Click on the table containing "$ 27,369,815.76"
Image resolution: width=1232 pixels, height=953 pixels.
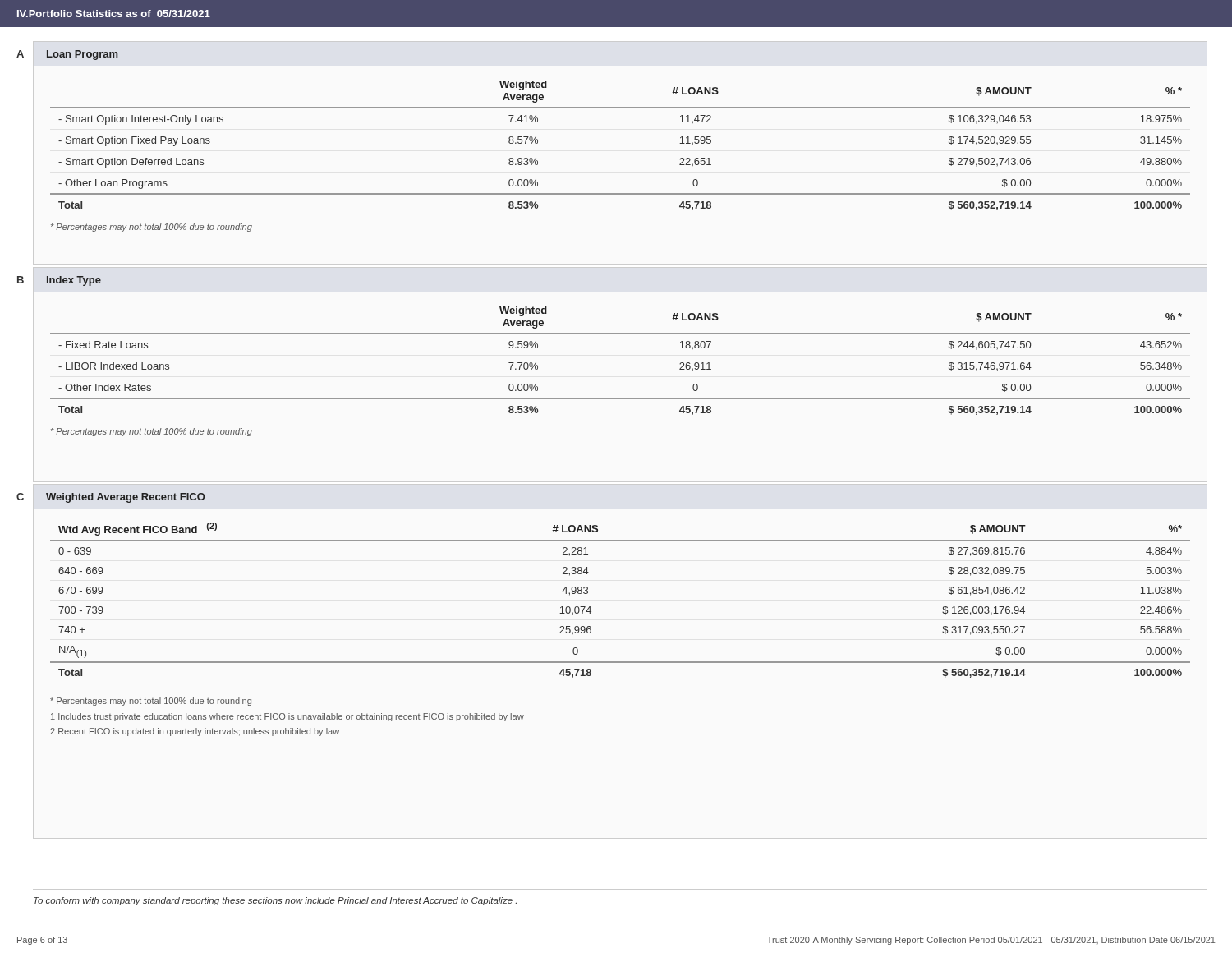[x=620, y=599]
